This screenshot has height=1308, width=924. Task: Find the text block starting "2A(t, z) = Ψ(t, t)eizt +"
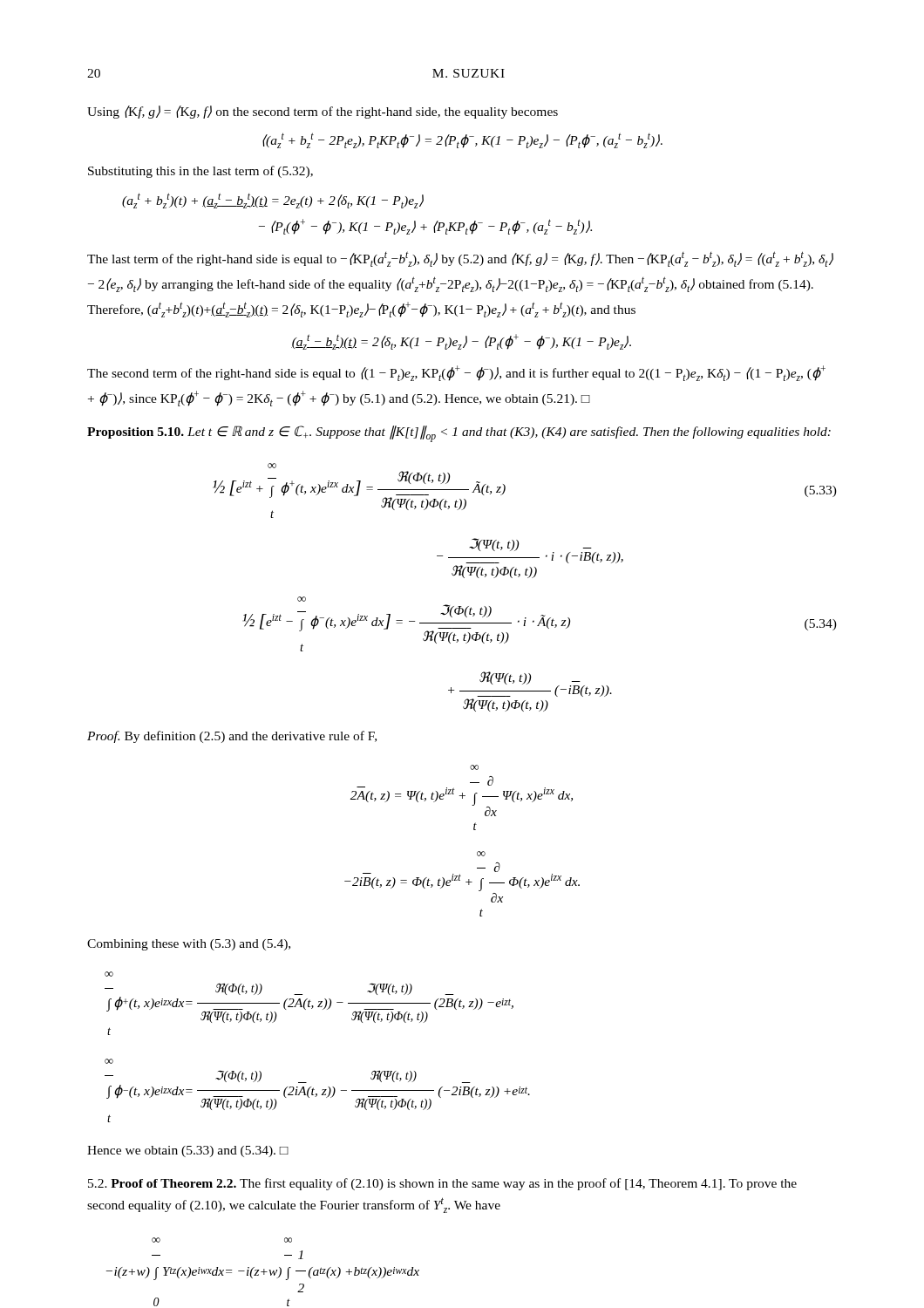(474, 767)
